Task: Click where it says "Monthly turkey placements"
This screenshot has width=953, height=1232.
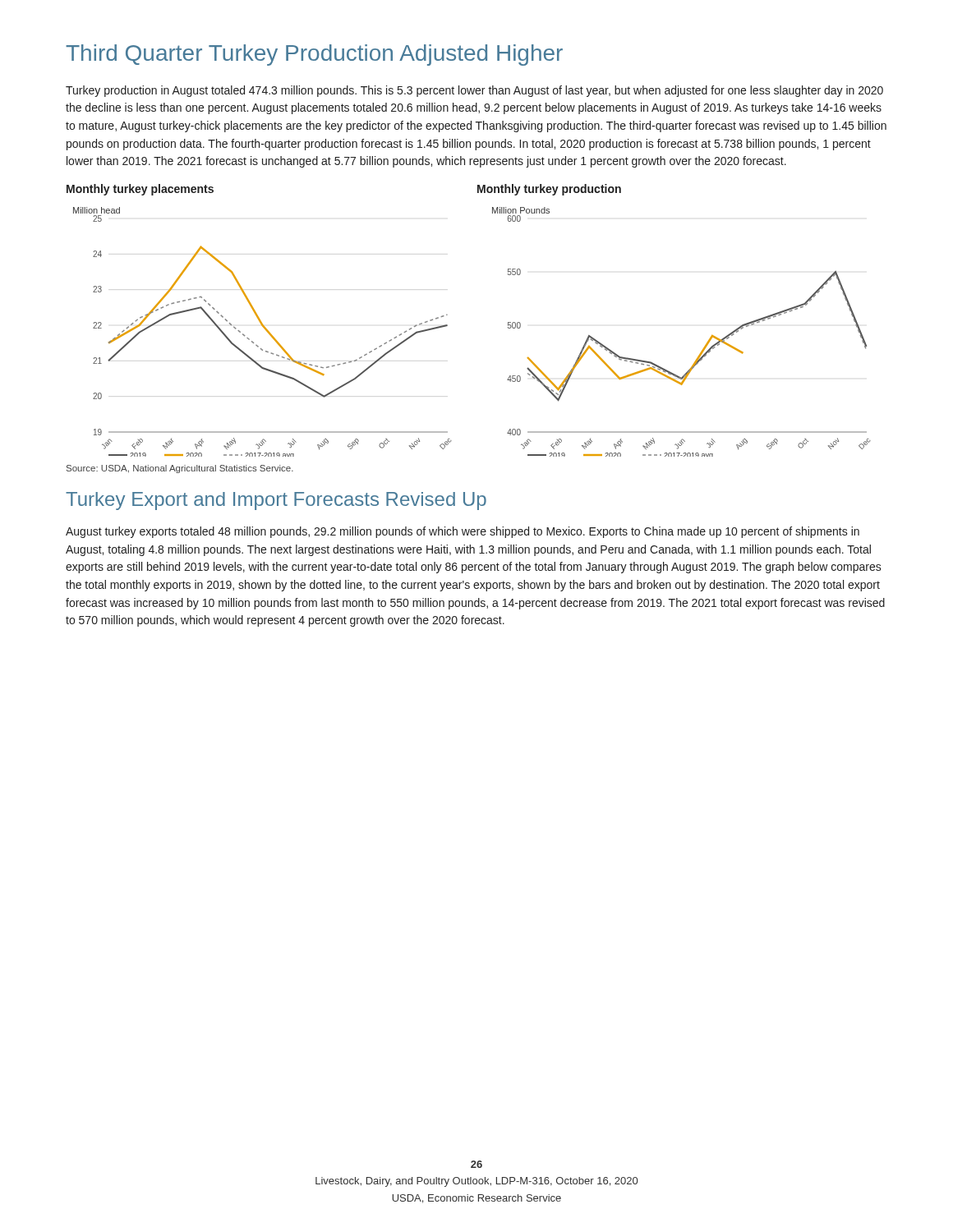Action: pos(140,190)
